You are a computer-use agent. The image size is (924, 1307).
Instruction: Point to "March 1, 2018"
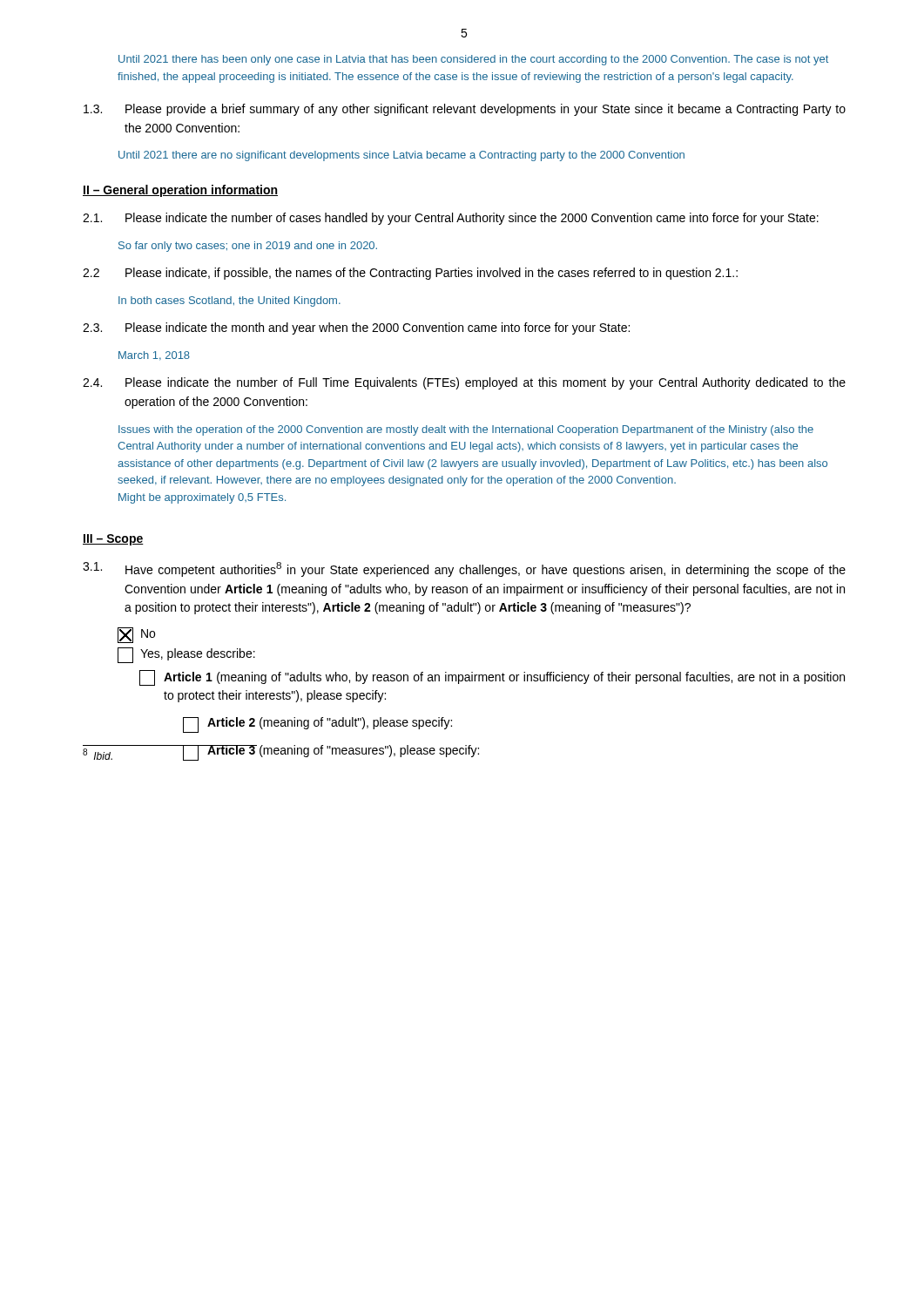tap(154, 355)
